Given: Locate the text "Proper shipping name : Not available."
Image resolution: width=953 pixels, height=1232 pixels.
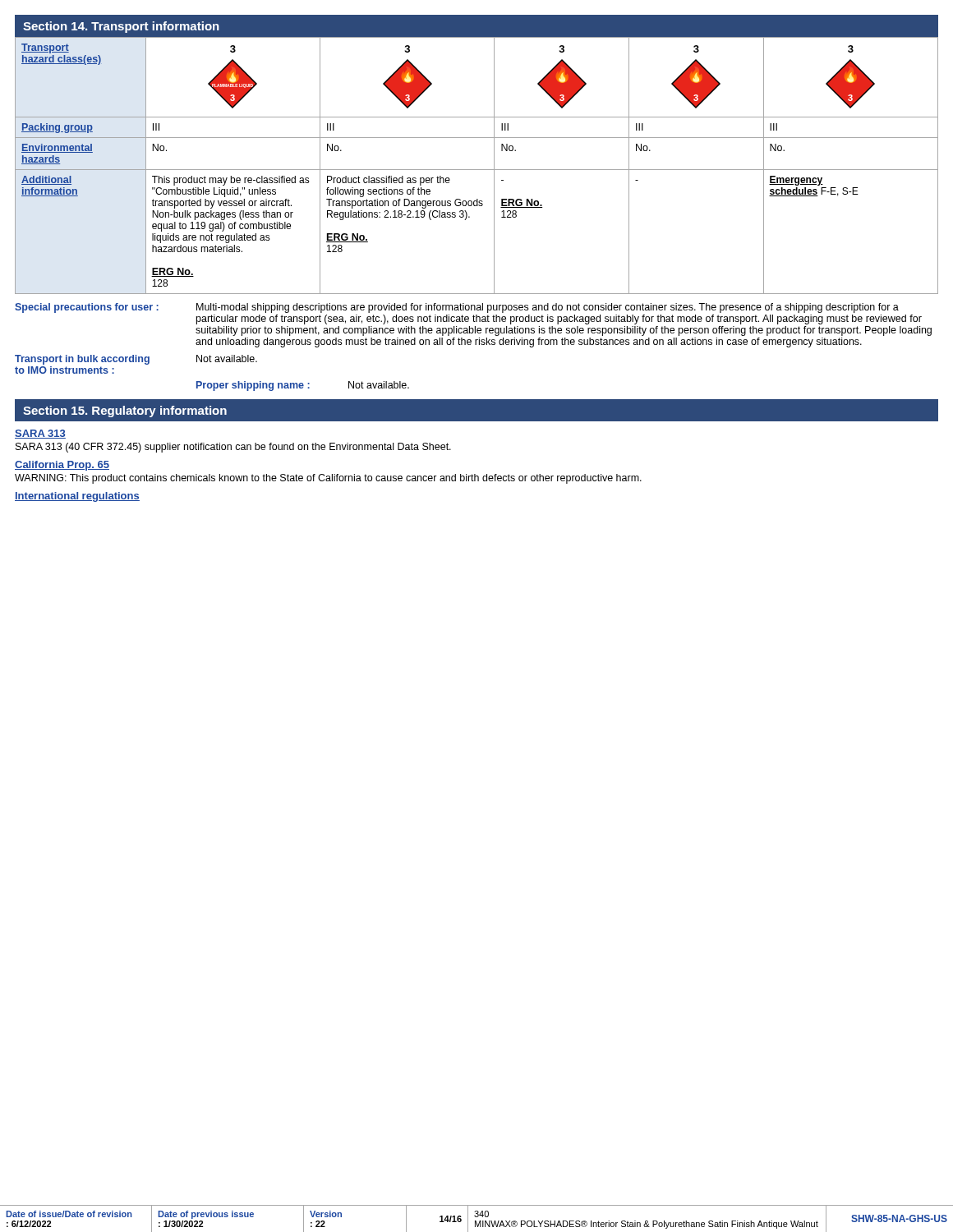Looking at the screenshot, I should [303, 385].
